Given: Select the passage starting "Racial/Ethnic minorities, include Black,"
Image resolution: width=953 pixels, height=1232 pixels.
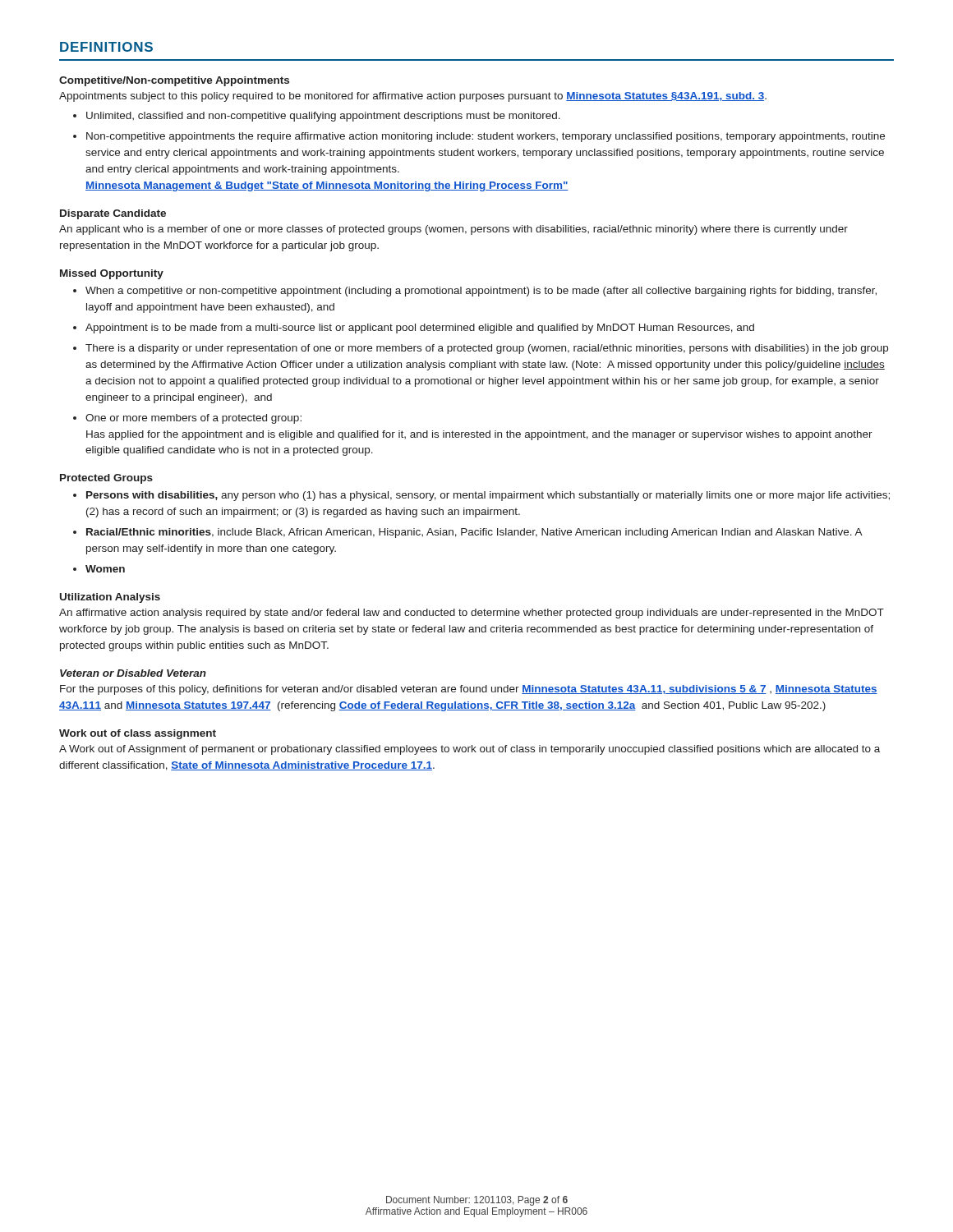Looking at the screenshot, I should point(490,541).
